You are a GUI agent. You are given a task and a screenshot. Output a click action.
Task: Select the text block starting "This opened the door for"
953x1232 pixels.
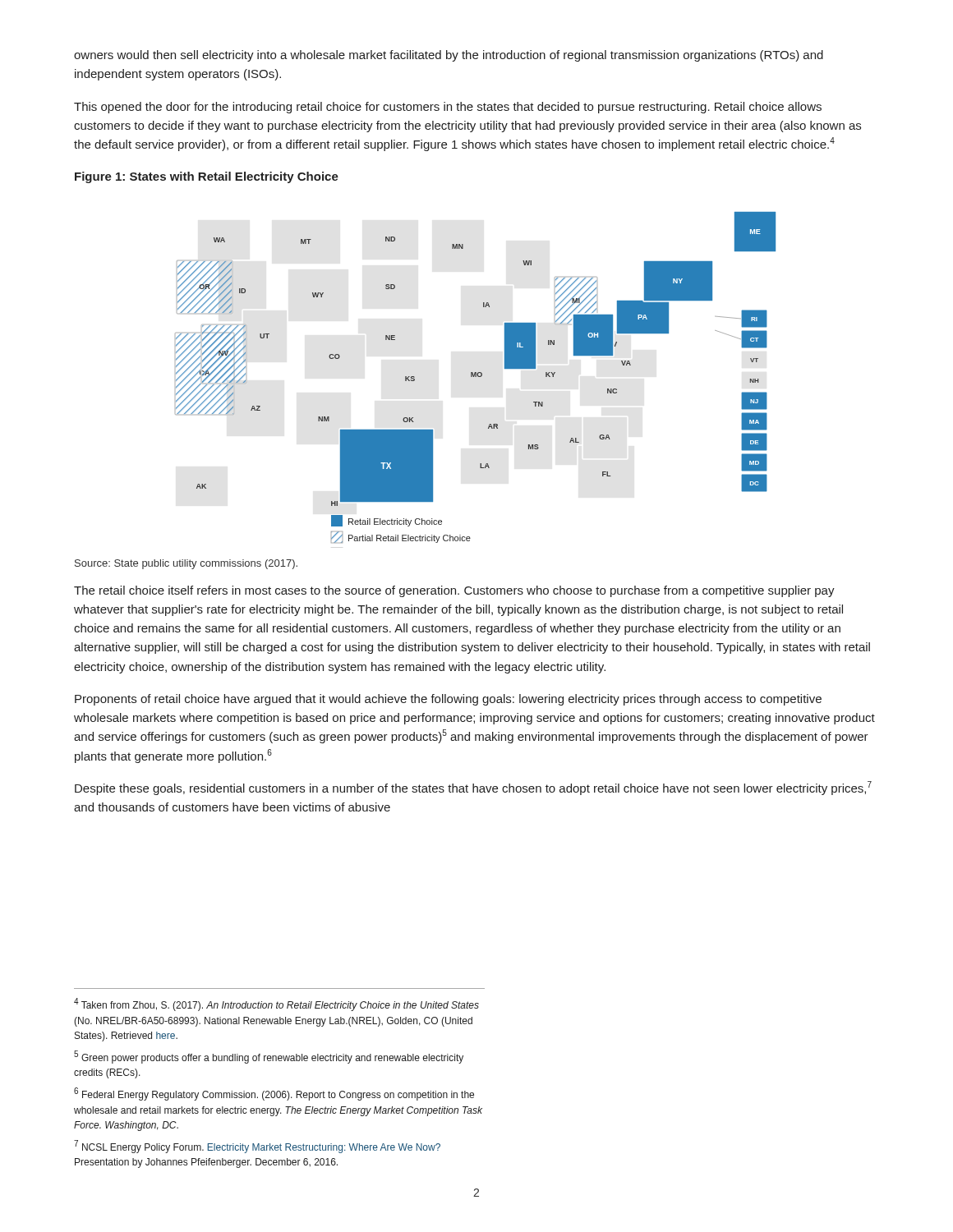point(476,125)
